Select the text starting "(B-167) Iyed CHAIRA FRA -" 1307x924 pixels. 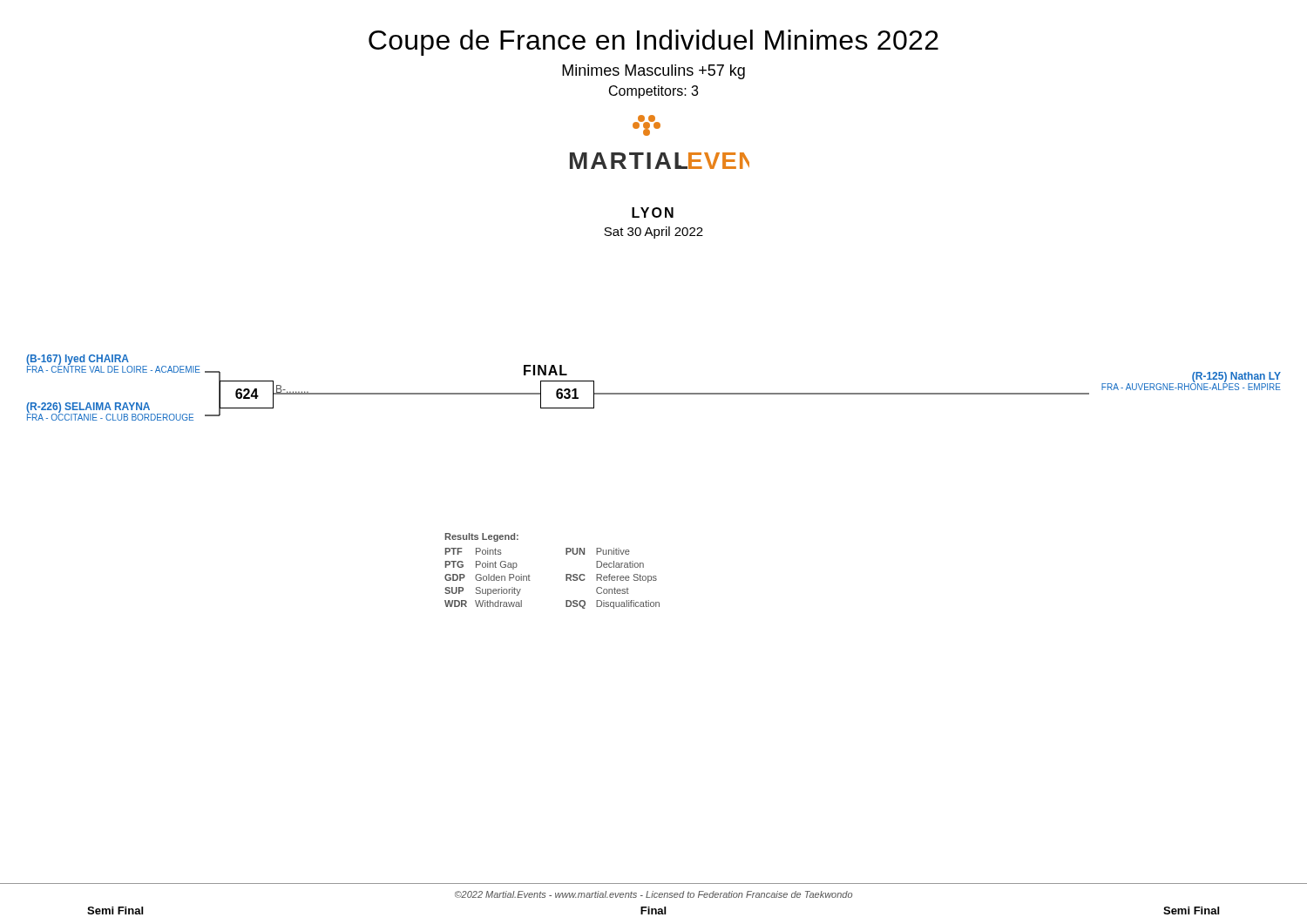pos(113,364)
